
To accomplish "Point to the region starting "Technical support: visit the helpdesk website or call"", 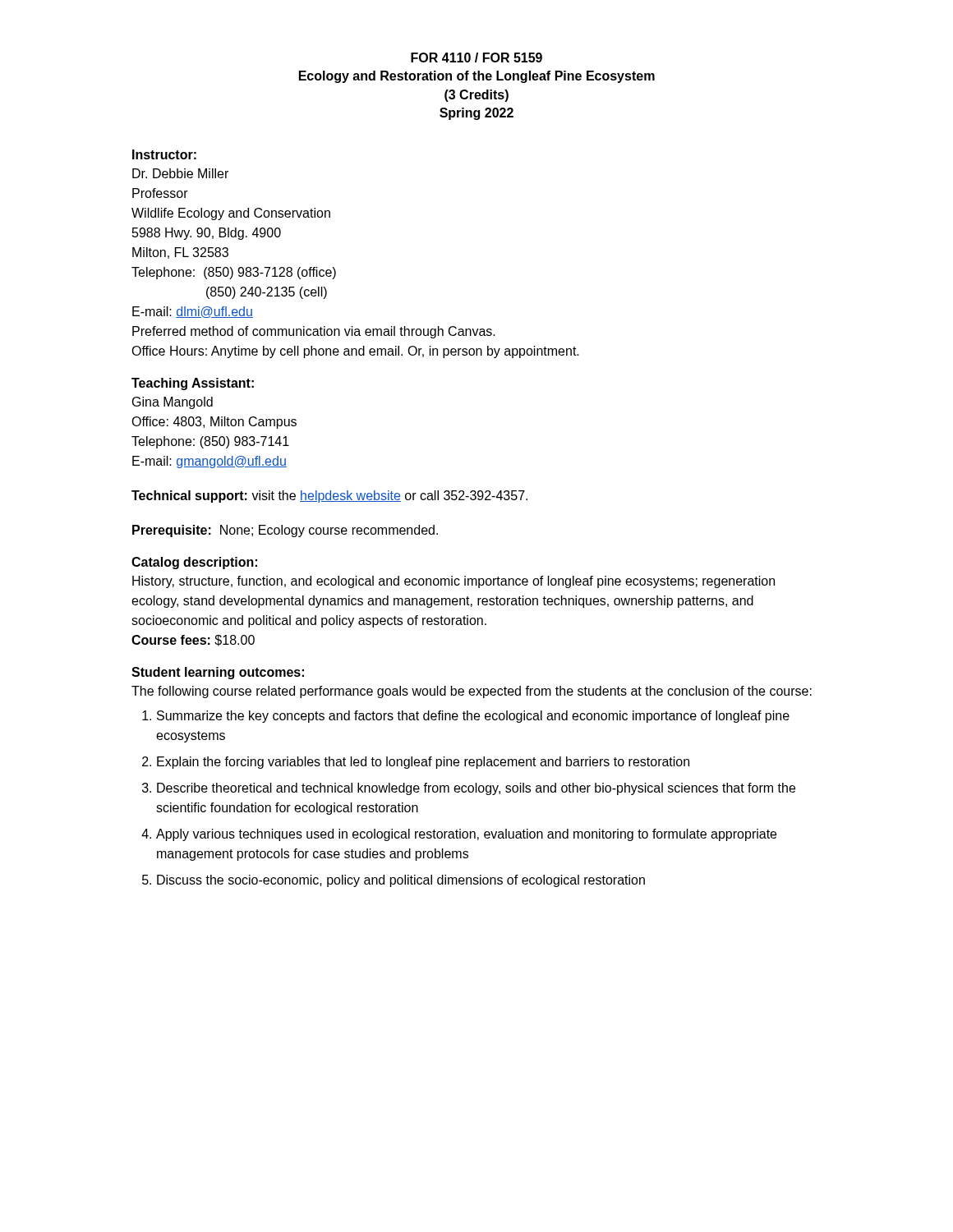I will tap(330, 495).
